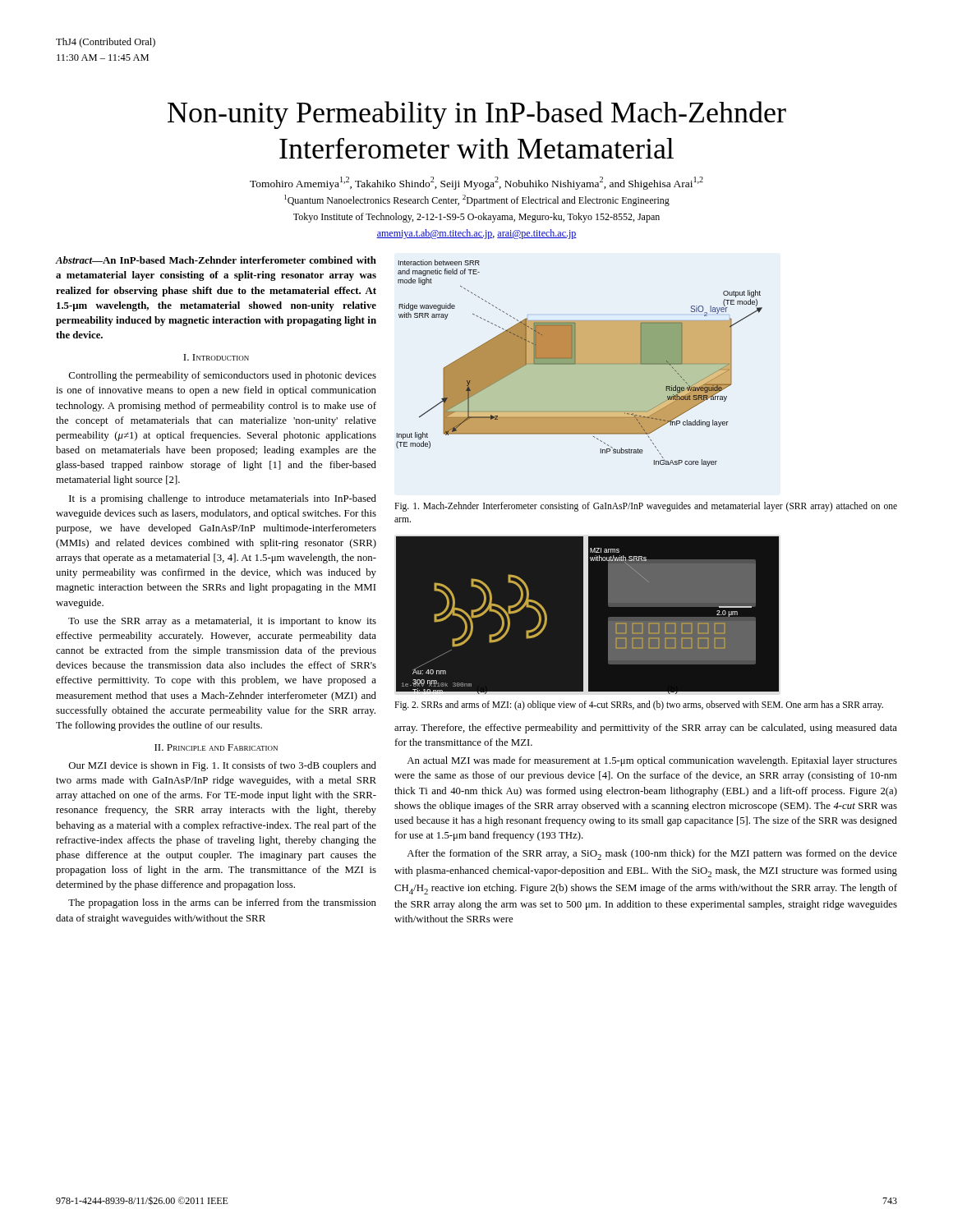The image size is (953, 1232).
Task: Find the section header that says "I. Introduction"
Action: pos(216,357)
